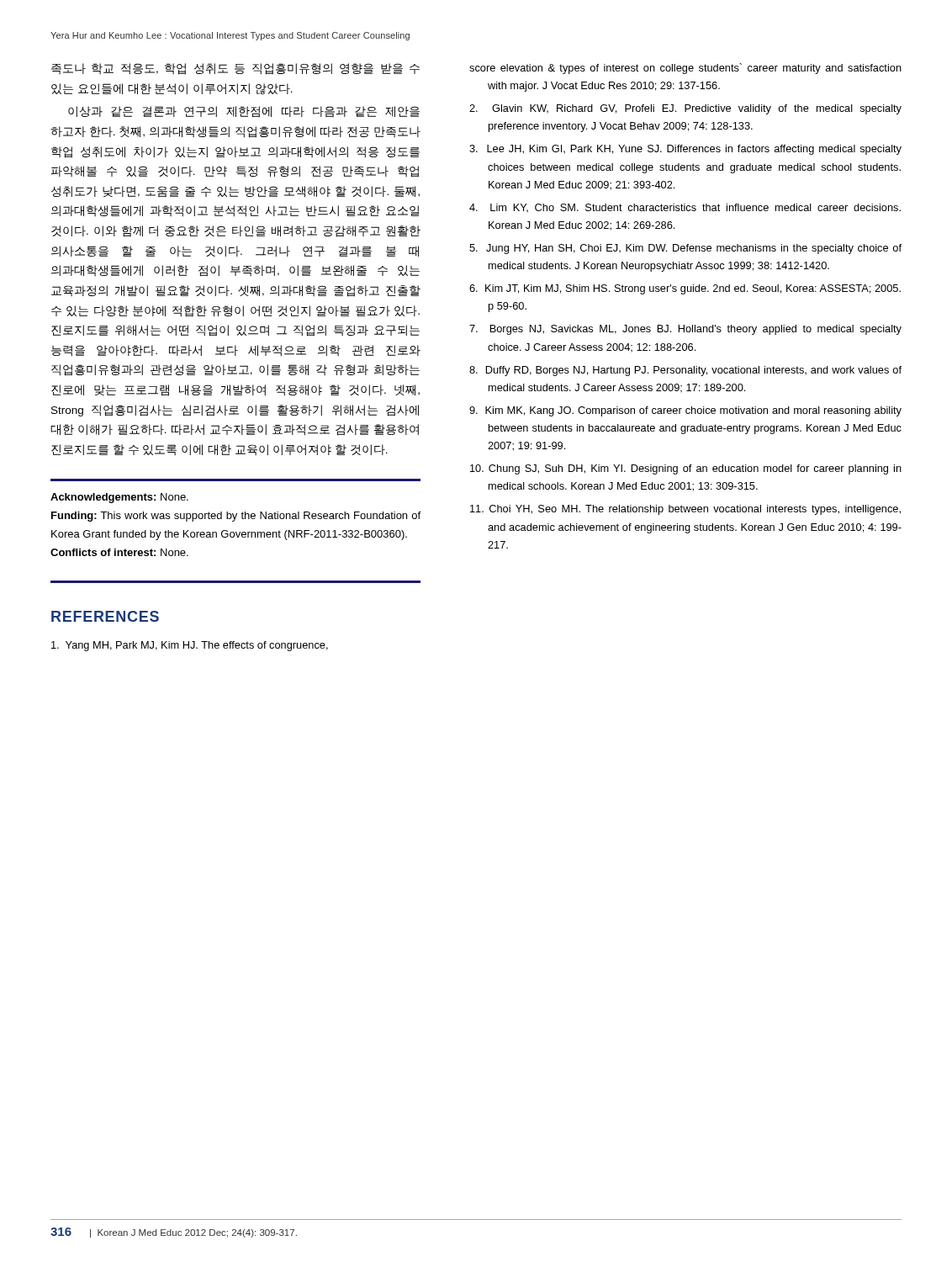Select the list item that says "8. Duffy RD, Borges NJ, Hartung PJ."
952x1262 pixels.
click(685, 378)
